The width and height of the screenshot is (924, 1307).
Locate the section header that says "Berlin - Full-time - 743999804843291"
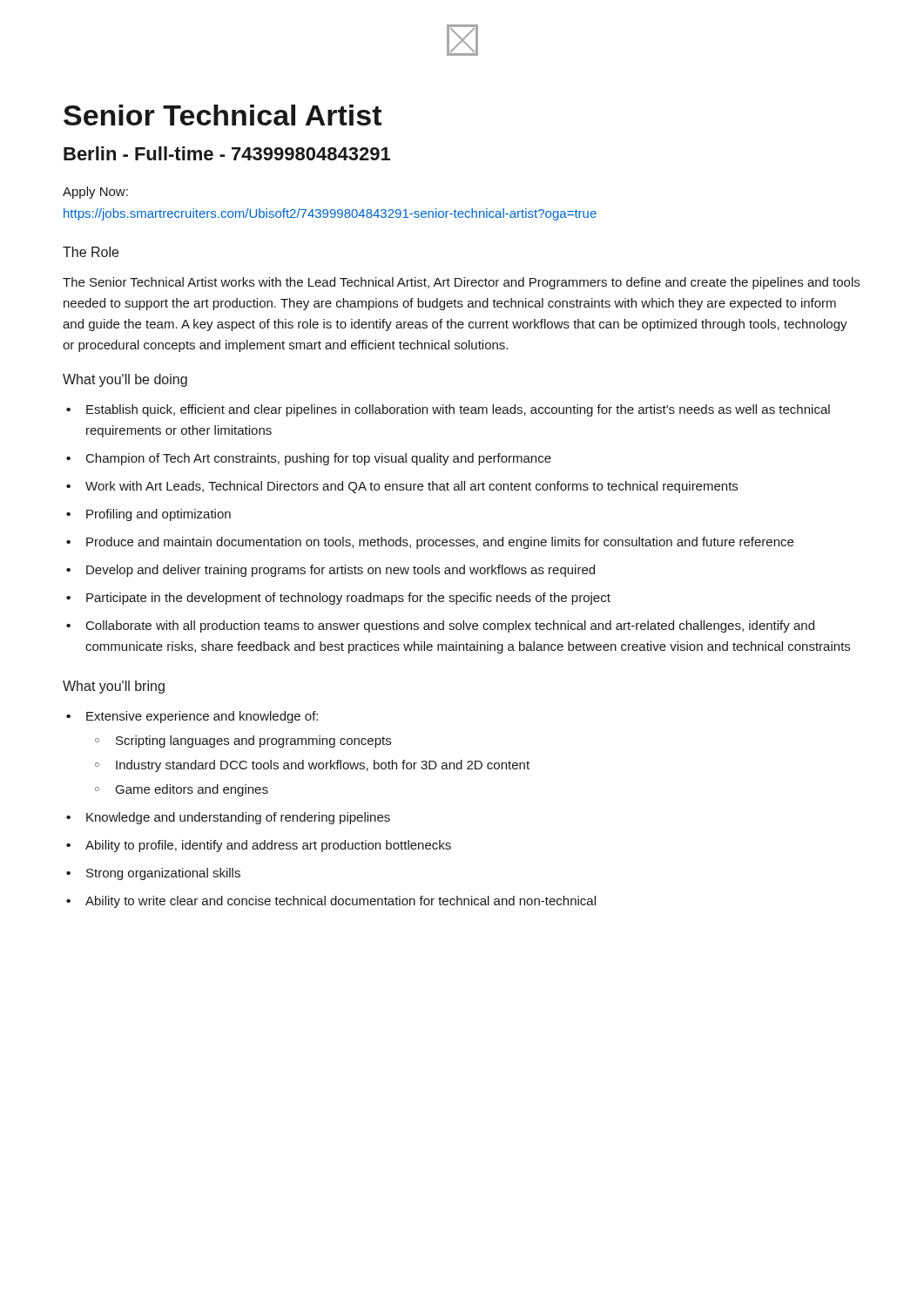click(x=227, y=153)
